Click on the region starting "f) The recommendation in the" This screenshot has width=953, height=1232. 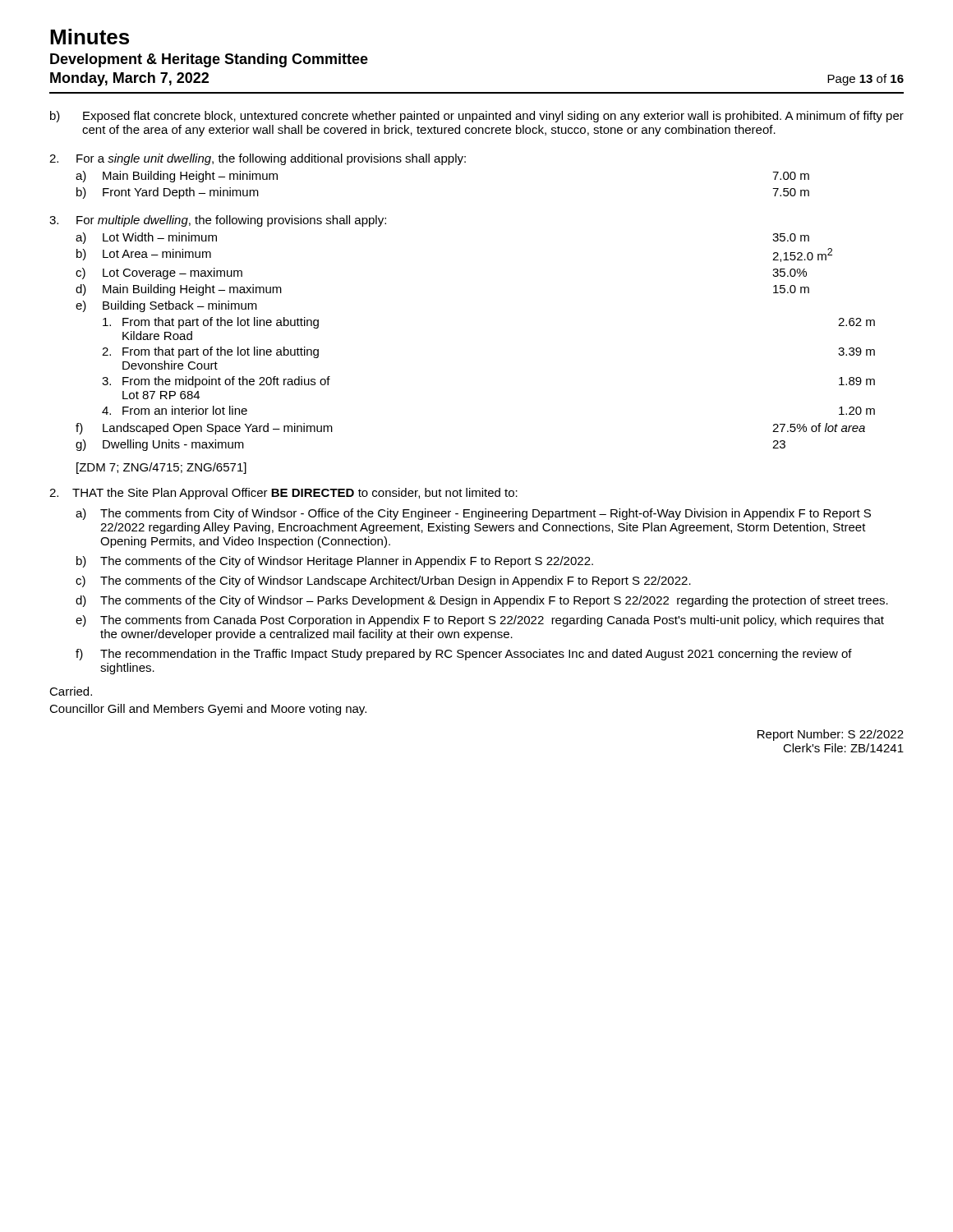[x=490, y=660]
